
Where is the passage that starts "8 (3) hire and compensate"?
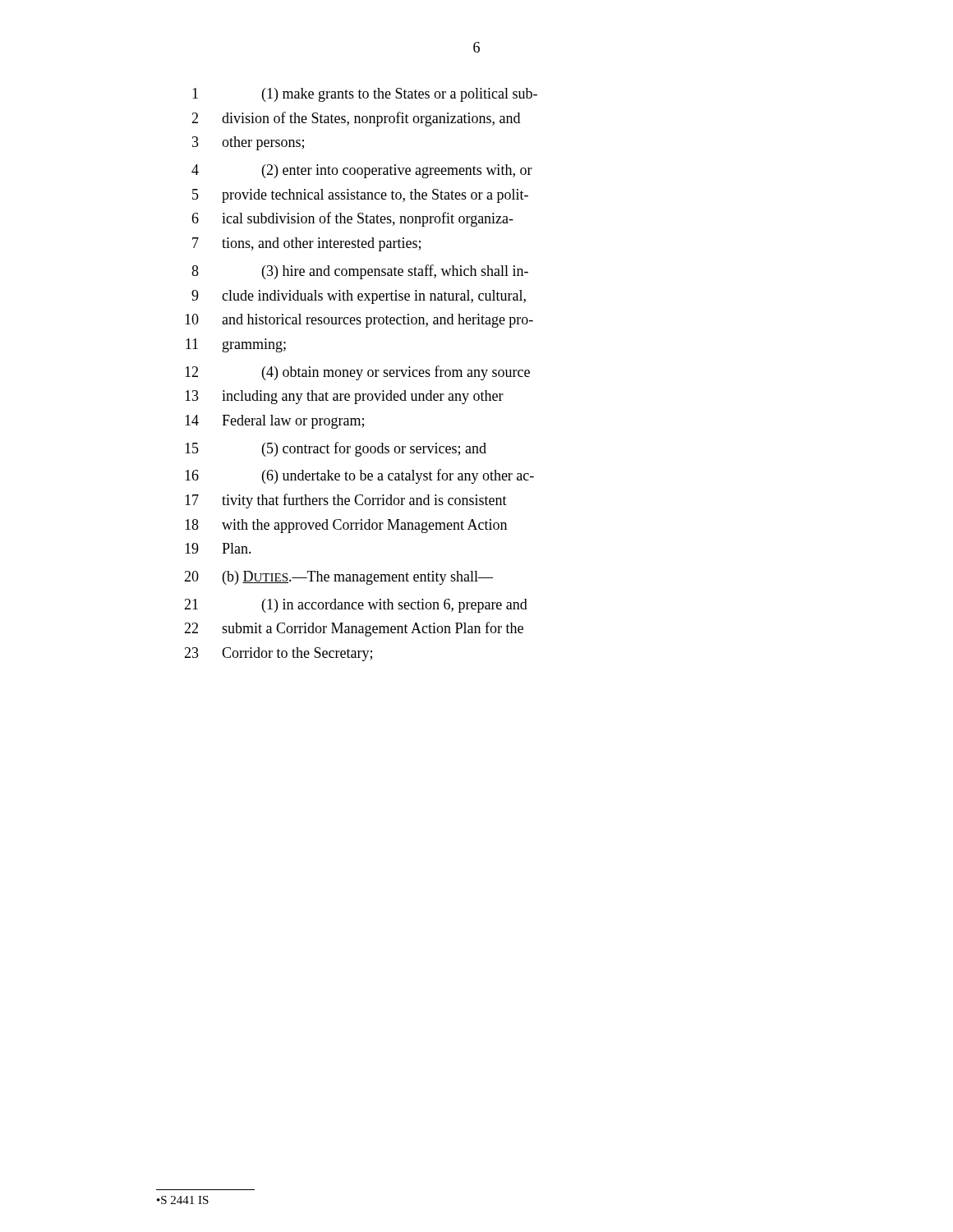(501, 272)
